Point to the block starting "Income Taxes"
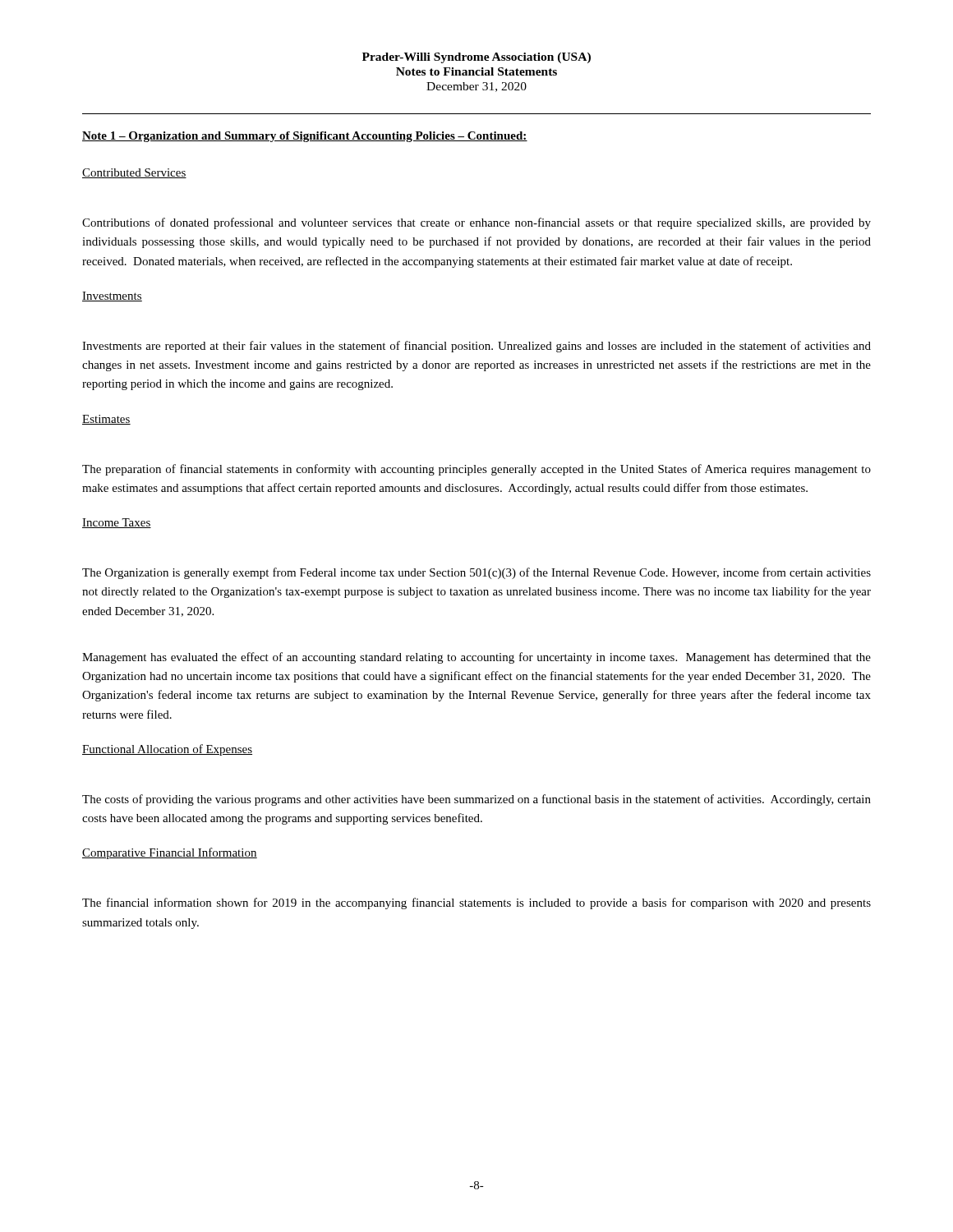Screen dimensions: 1232x953 click(x=116, y=523)
